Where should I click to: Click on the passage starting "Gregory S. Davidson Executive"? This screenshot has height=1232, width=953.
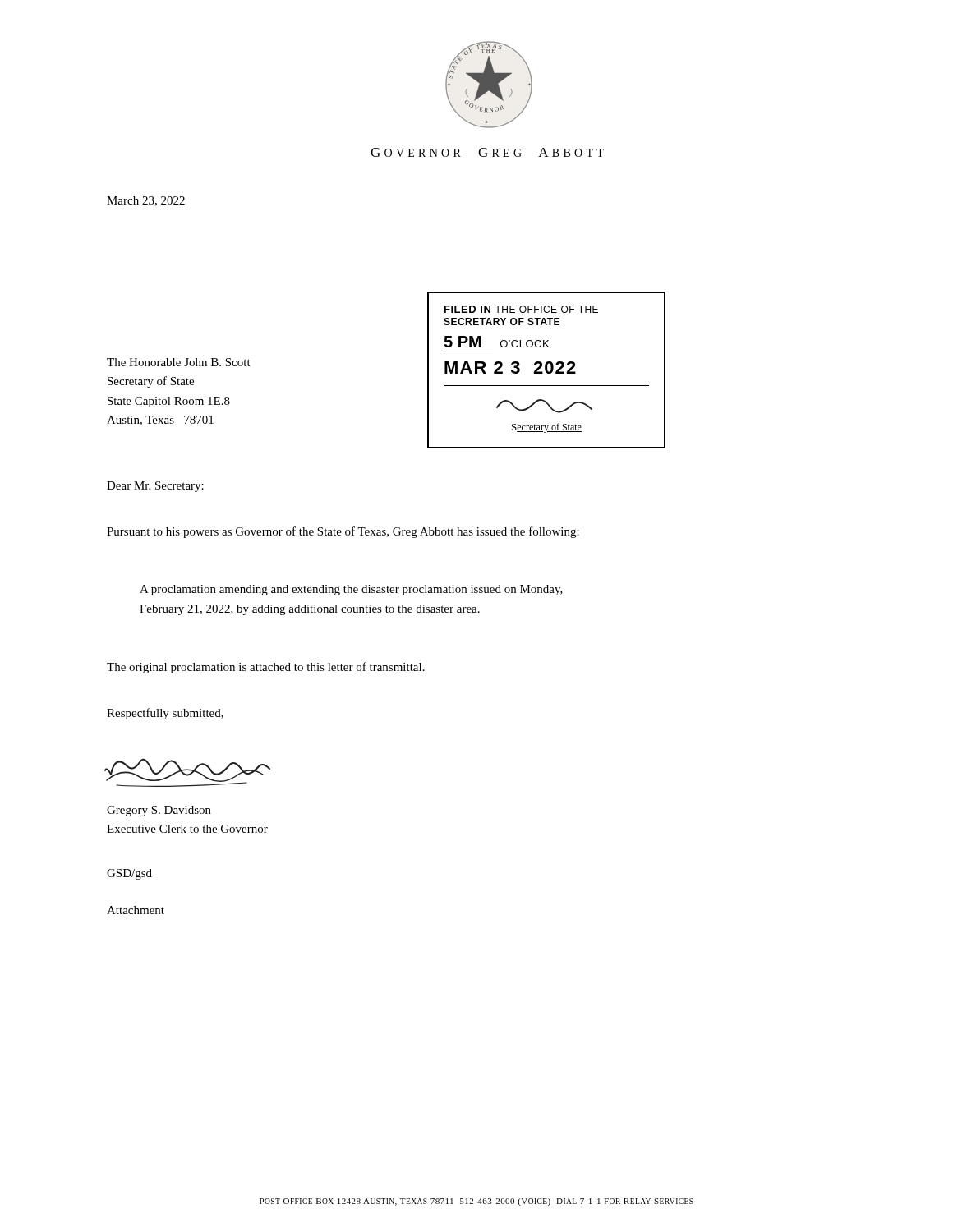point(187,819)
